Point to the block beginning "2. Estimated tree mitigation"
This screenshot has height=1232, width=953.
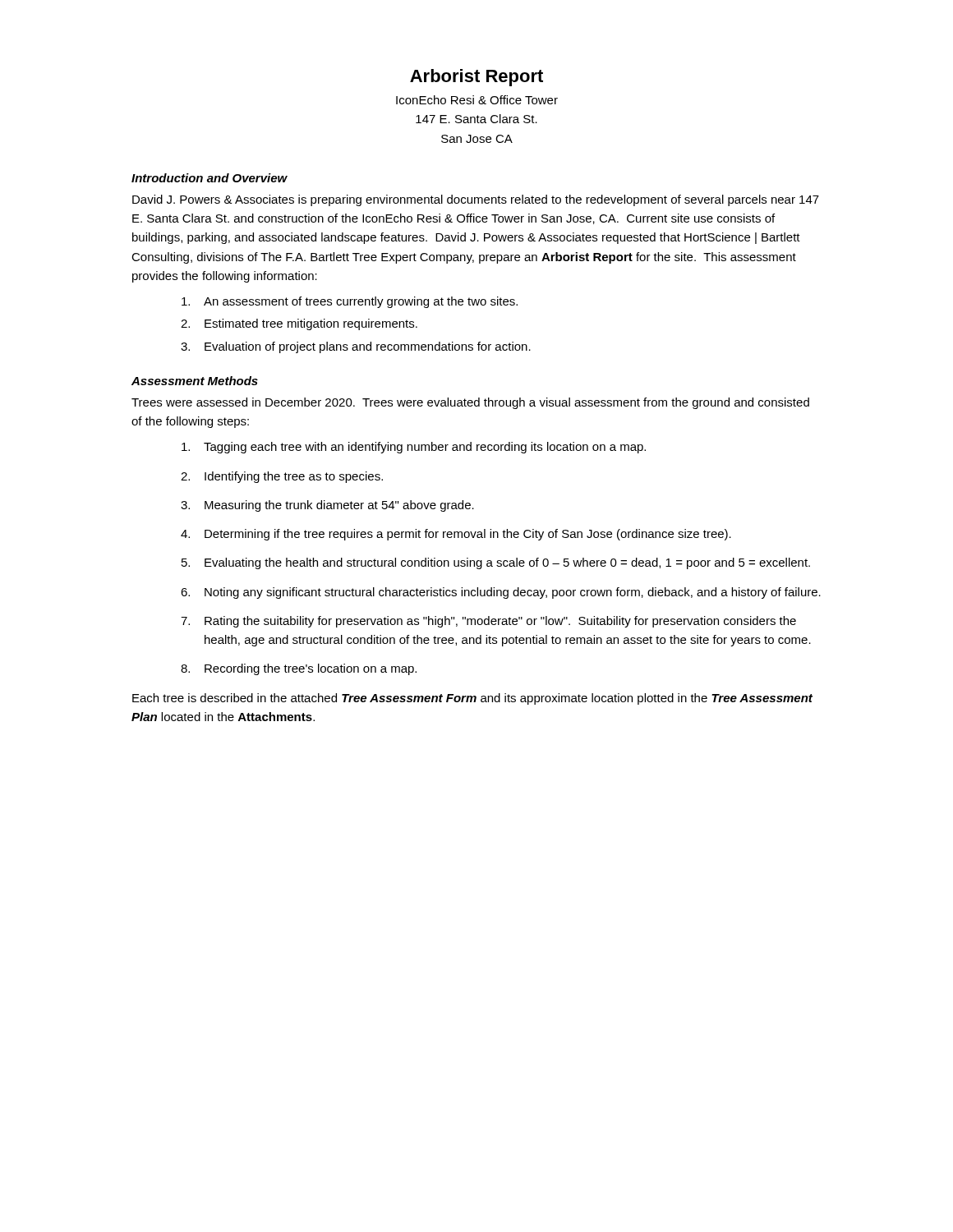(299, 323)
